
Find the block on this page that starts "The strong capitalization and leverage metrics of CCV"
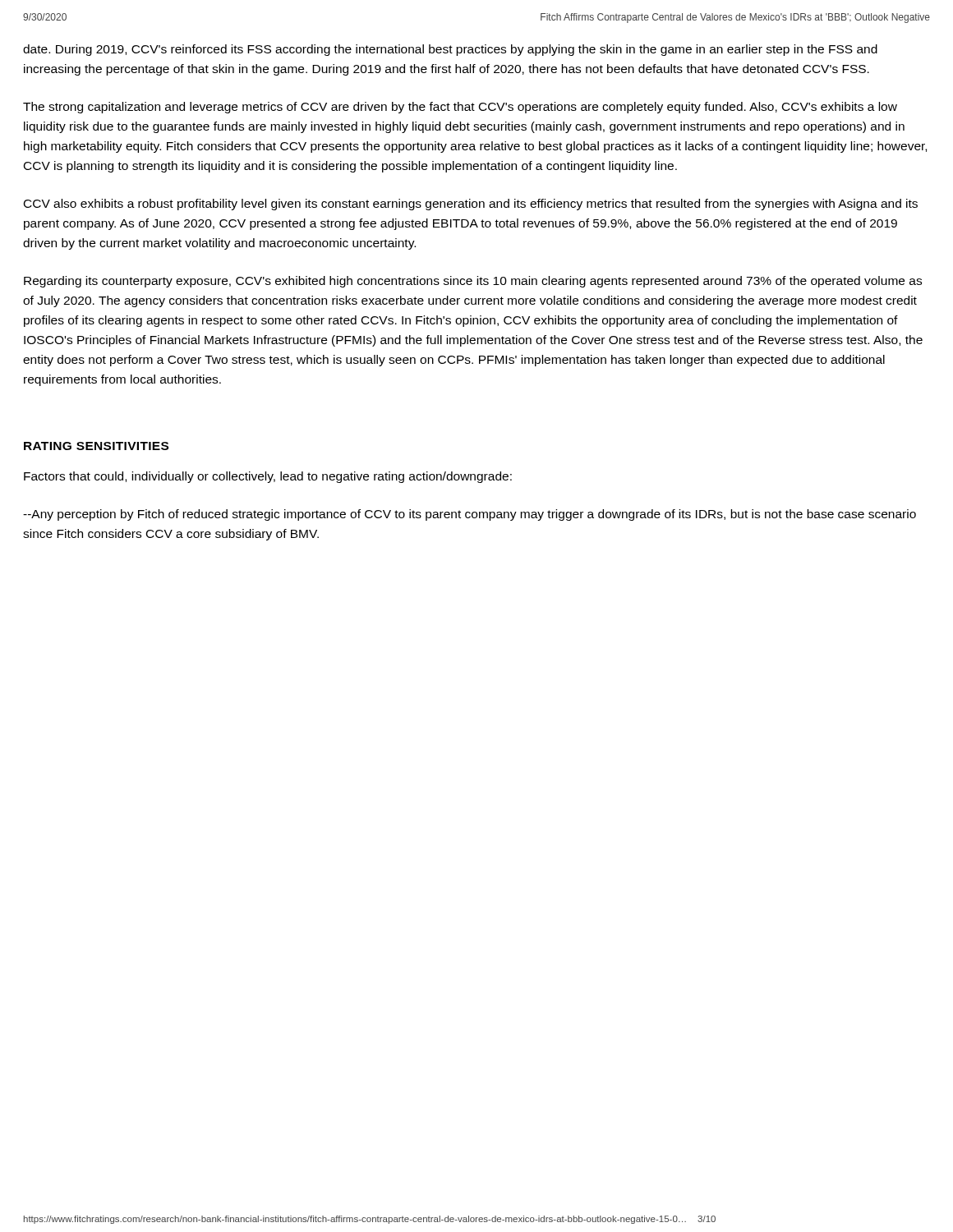click(475, 136)
